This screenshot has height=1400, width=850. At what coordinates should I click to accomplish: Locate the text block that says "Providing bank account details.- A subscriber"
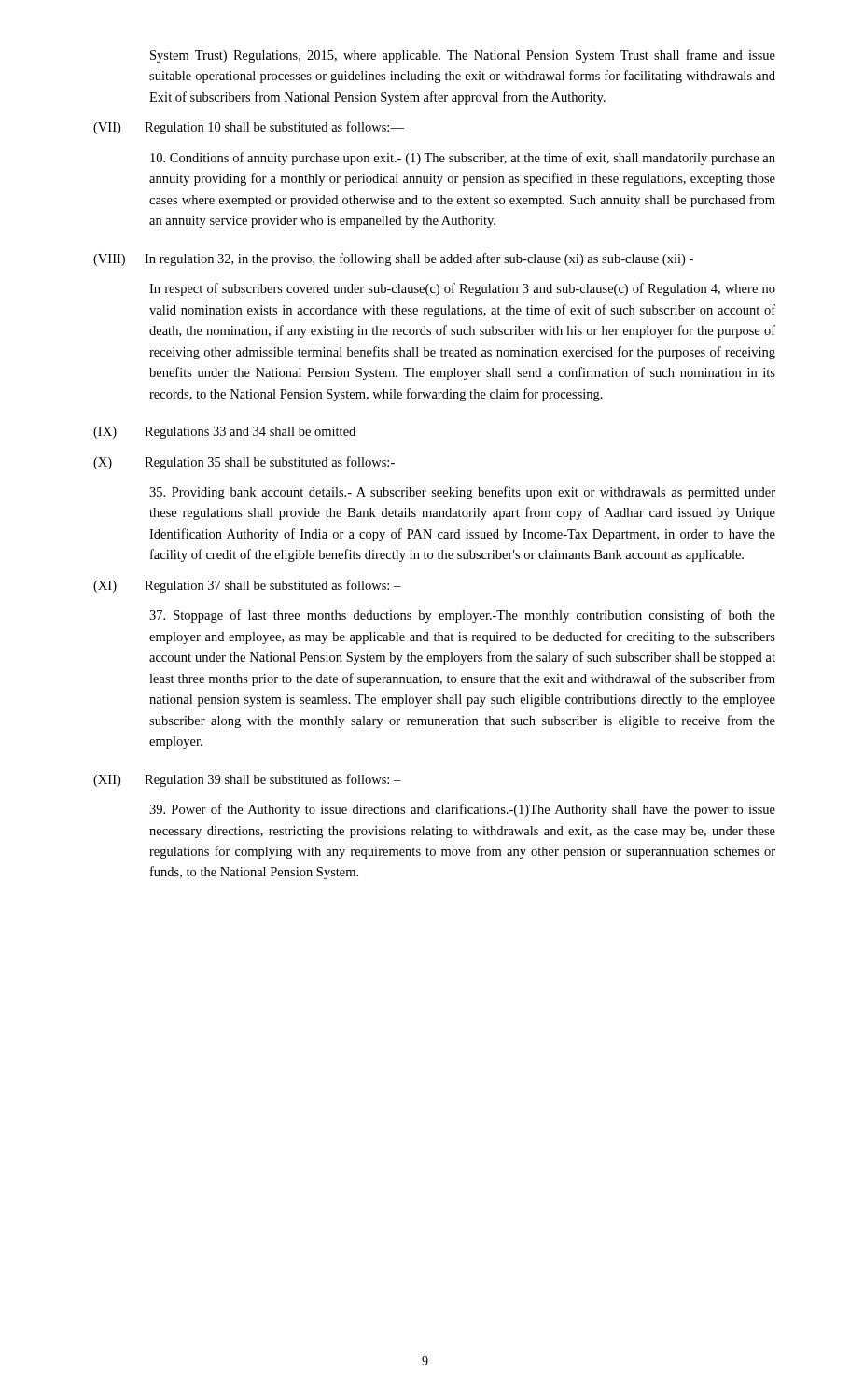pos(462,524)
